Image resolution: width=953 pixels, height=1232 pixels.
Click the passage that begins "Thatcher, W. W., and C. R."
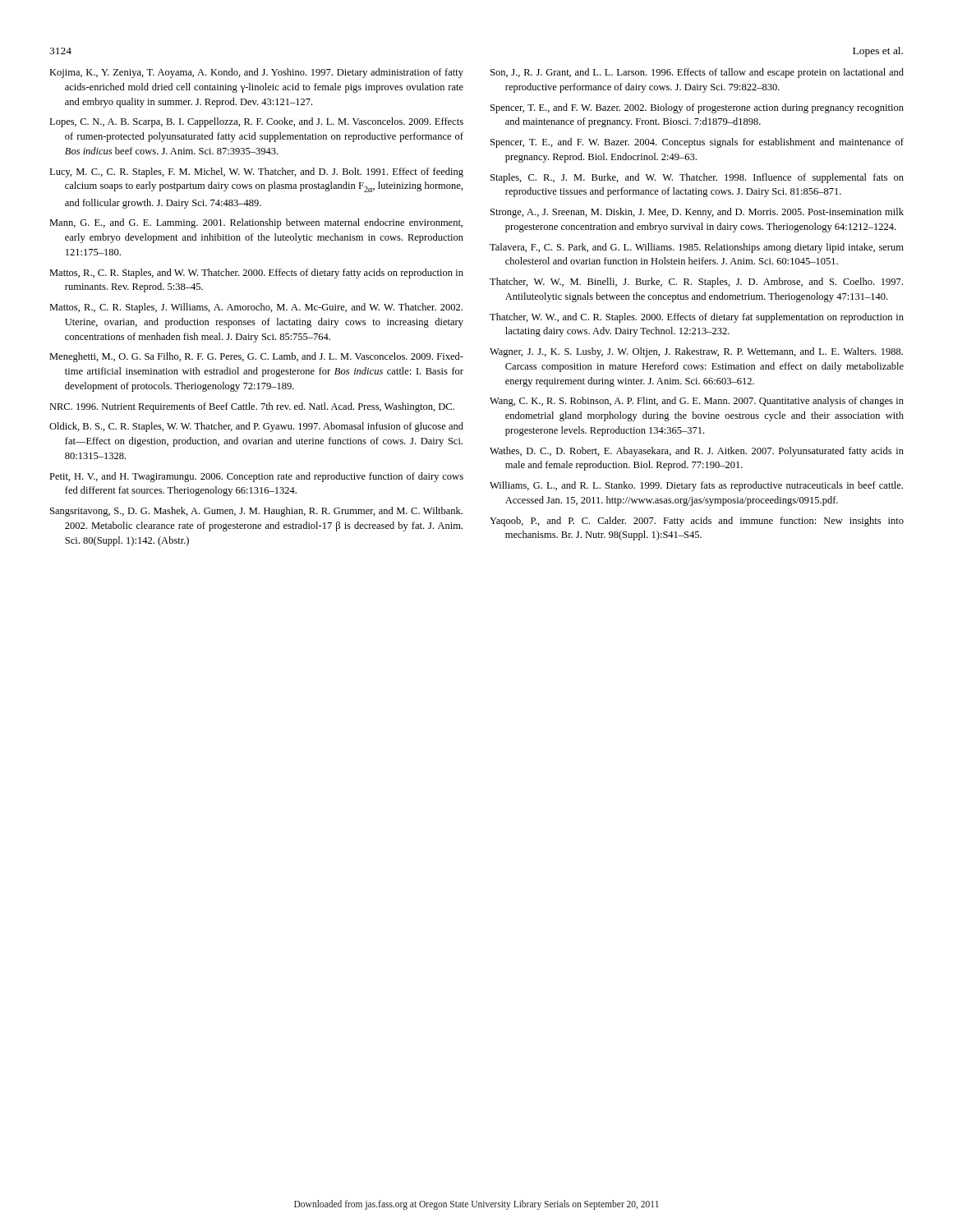coord(697,324)
